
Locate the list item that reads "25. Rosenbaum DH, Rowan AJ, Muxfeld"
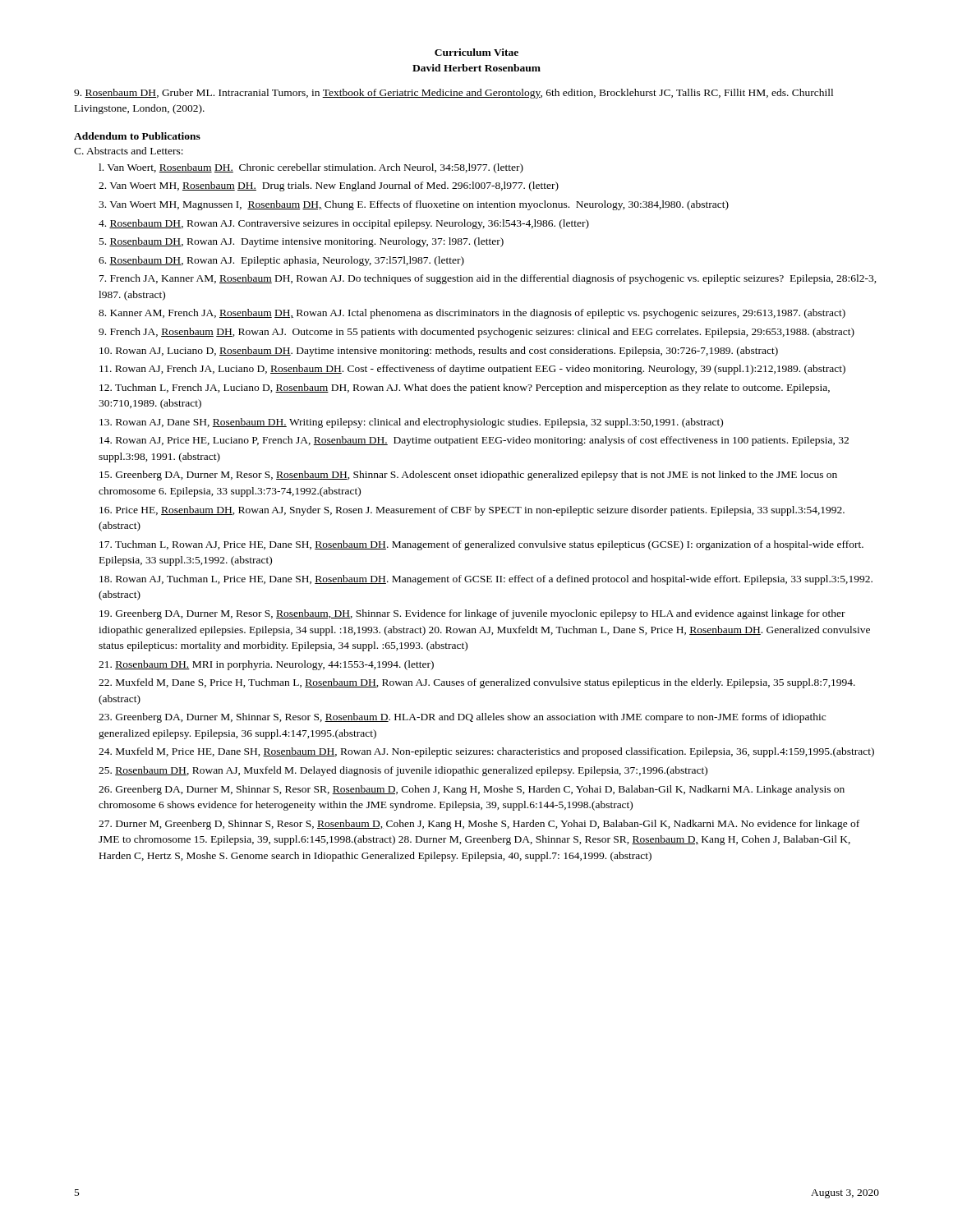[x=403, y=770]
